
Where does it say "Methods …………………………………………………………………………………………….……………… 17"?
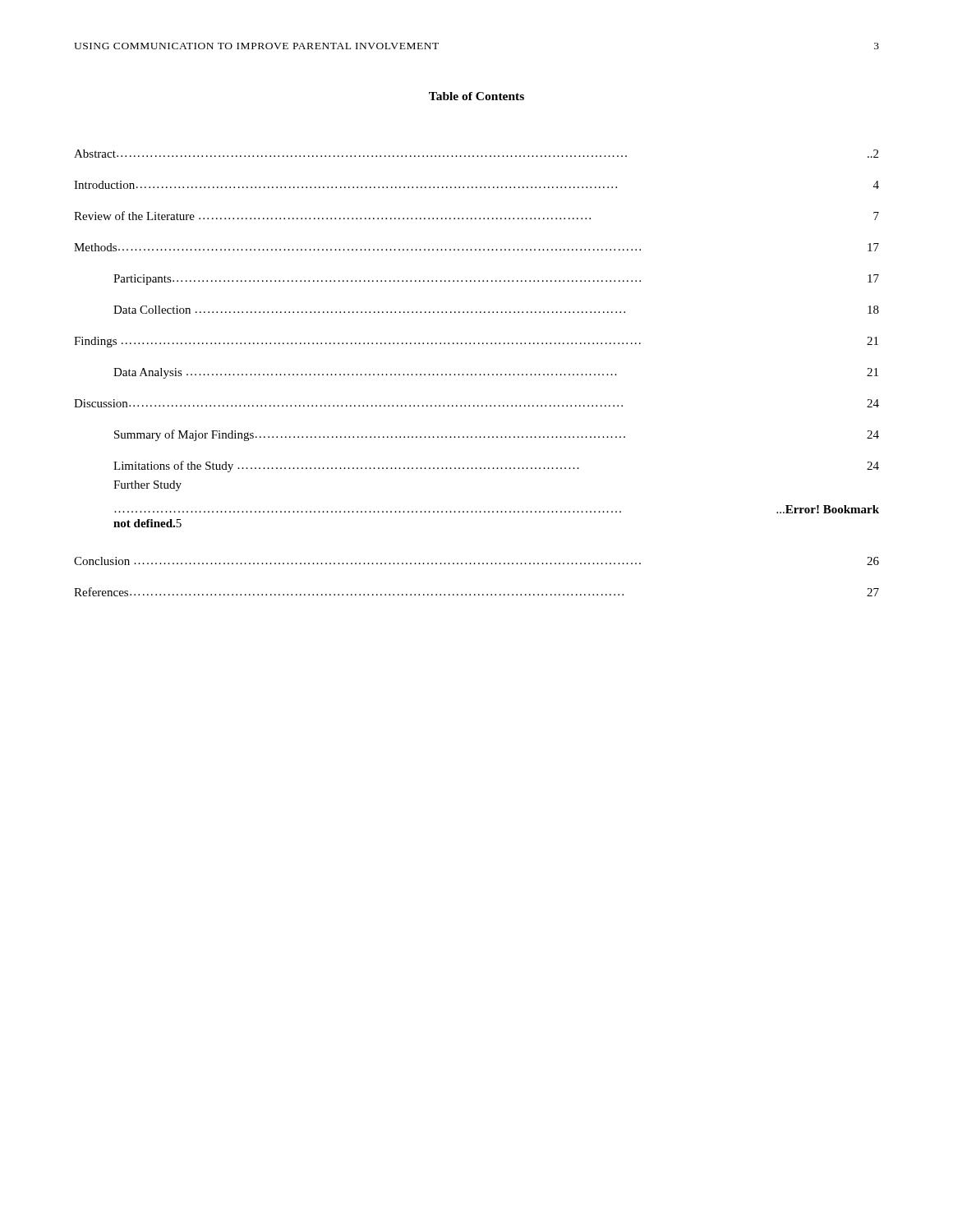pyautogui.click(x=476, y=247)
